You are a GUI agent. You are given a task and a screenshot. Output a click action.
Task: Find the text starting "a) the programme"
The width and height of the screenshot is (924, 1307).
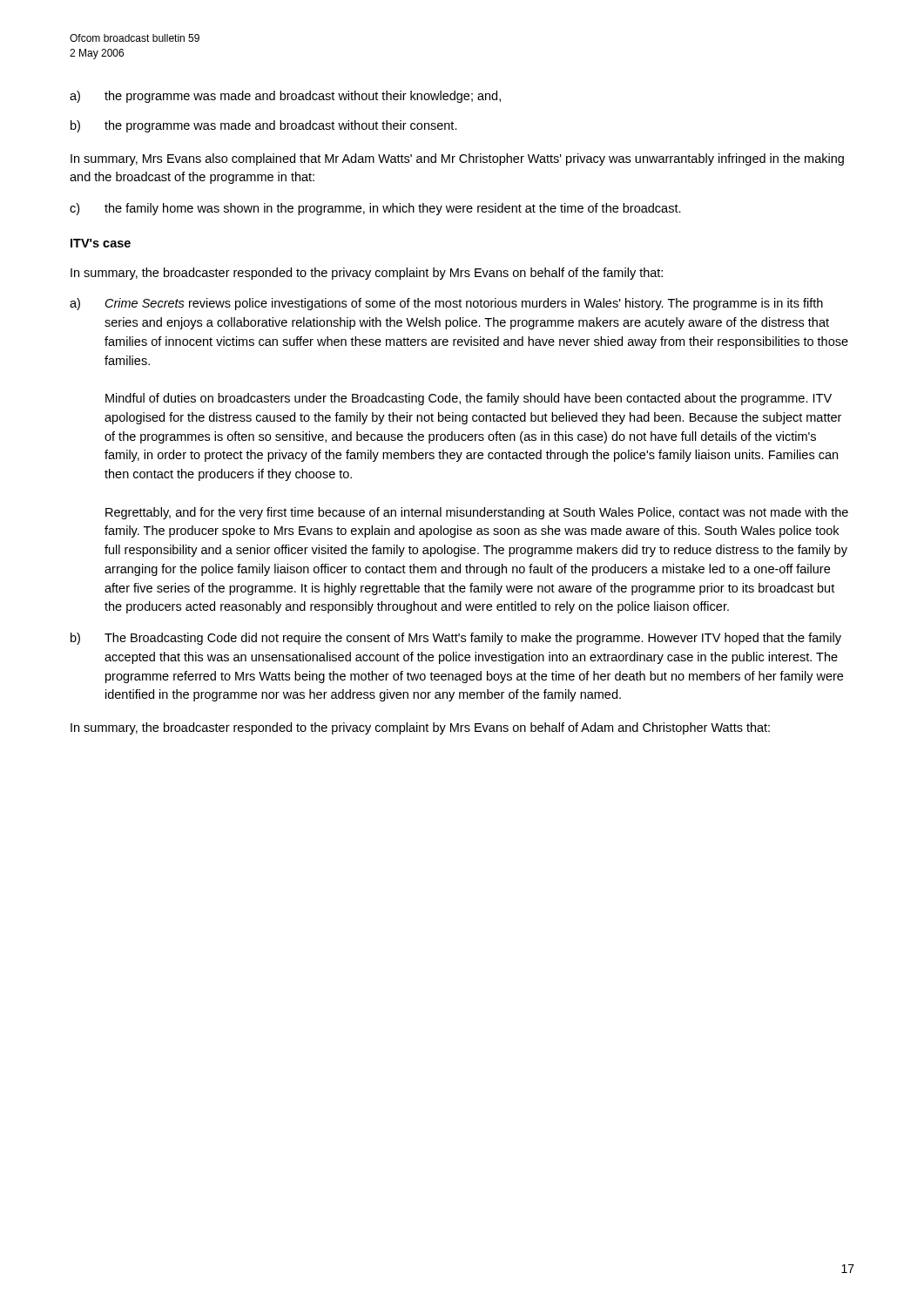pyautogui.click(x=286, y=97)
